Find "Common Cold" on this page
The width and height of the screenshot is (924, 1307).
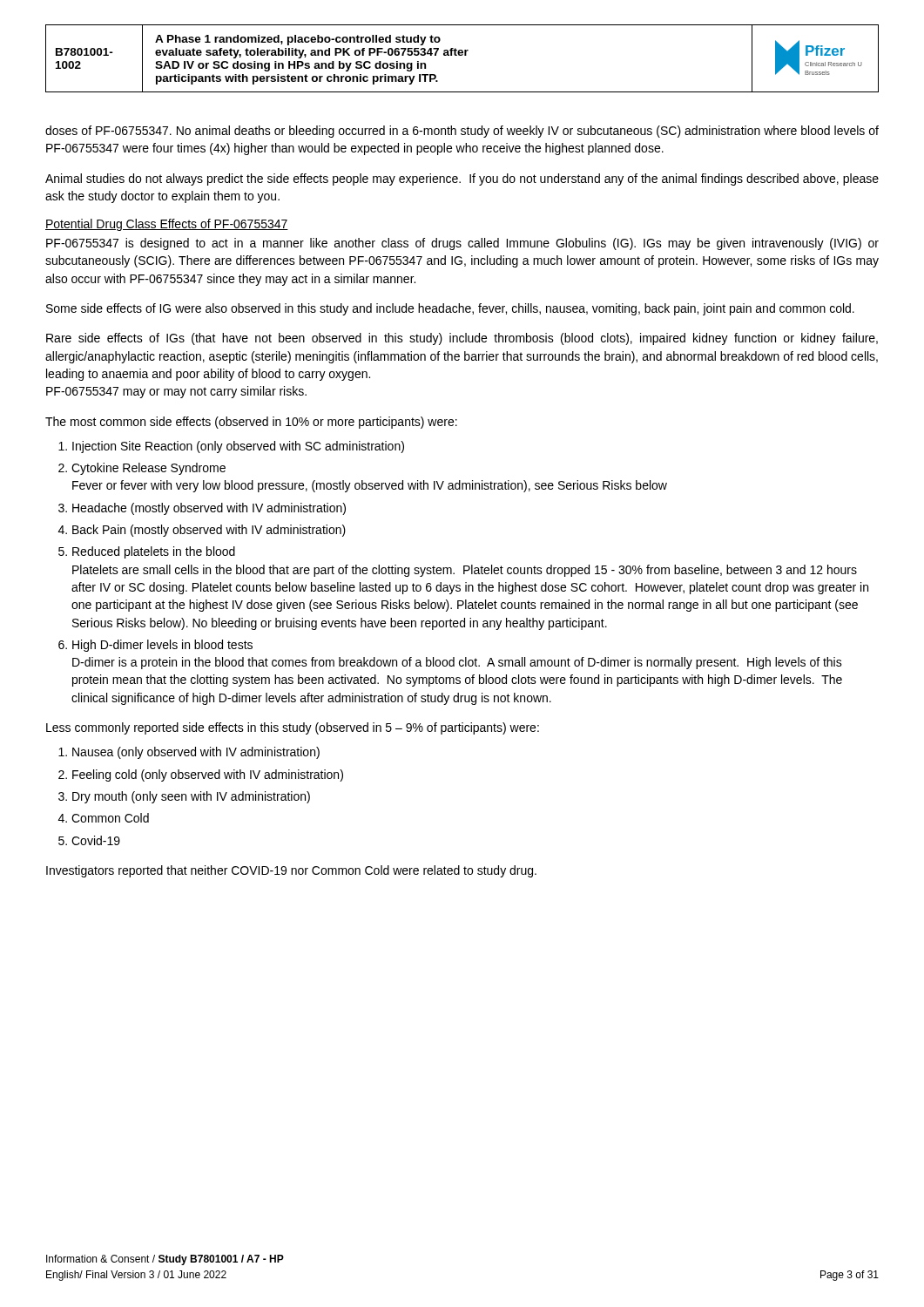pyautogui.click(x=110, y=818)
